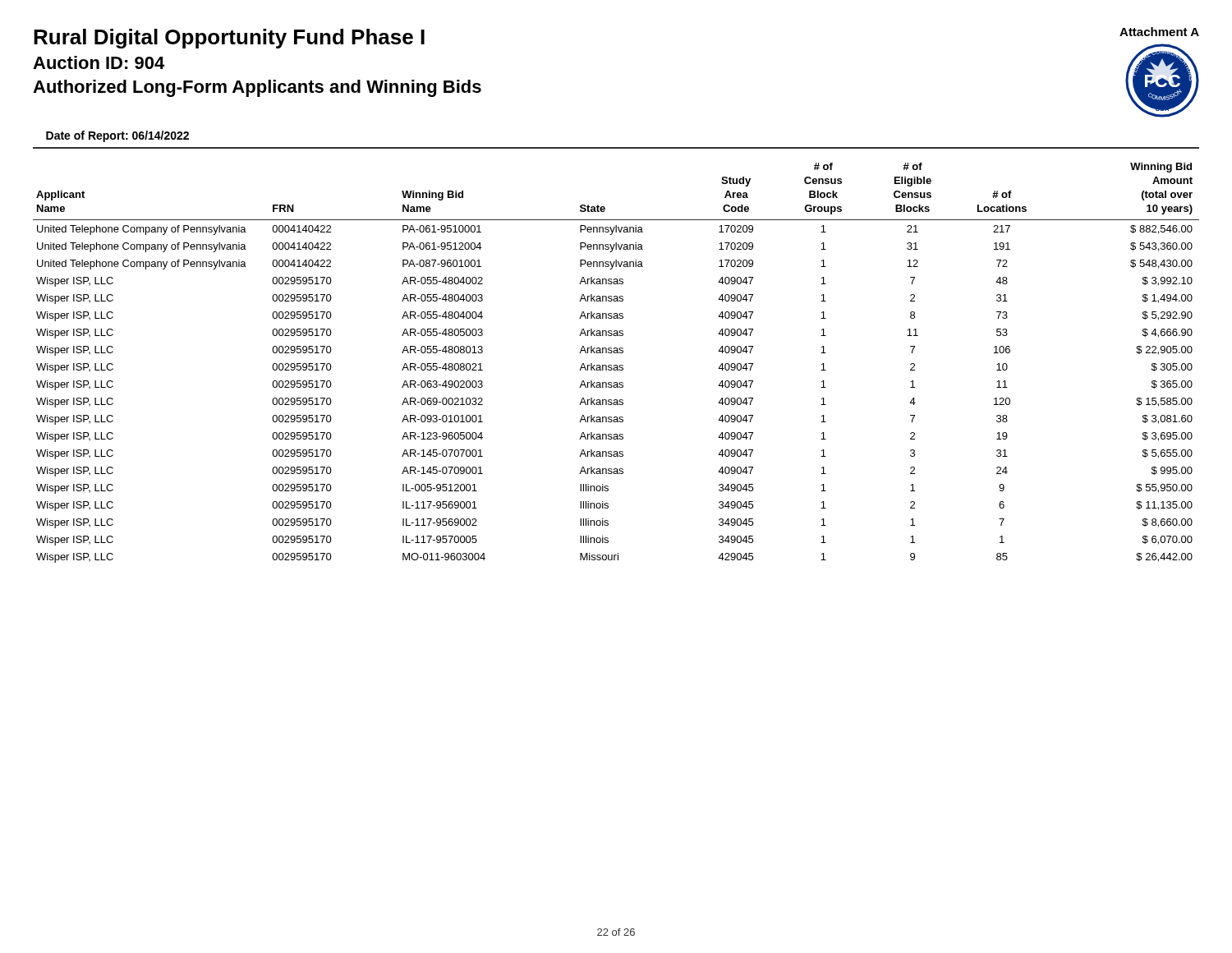Select a table
Viewport: 1232px width, 953px height.
(616, 361)
